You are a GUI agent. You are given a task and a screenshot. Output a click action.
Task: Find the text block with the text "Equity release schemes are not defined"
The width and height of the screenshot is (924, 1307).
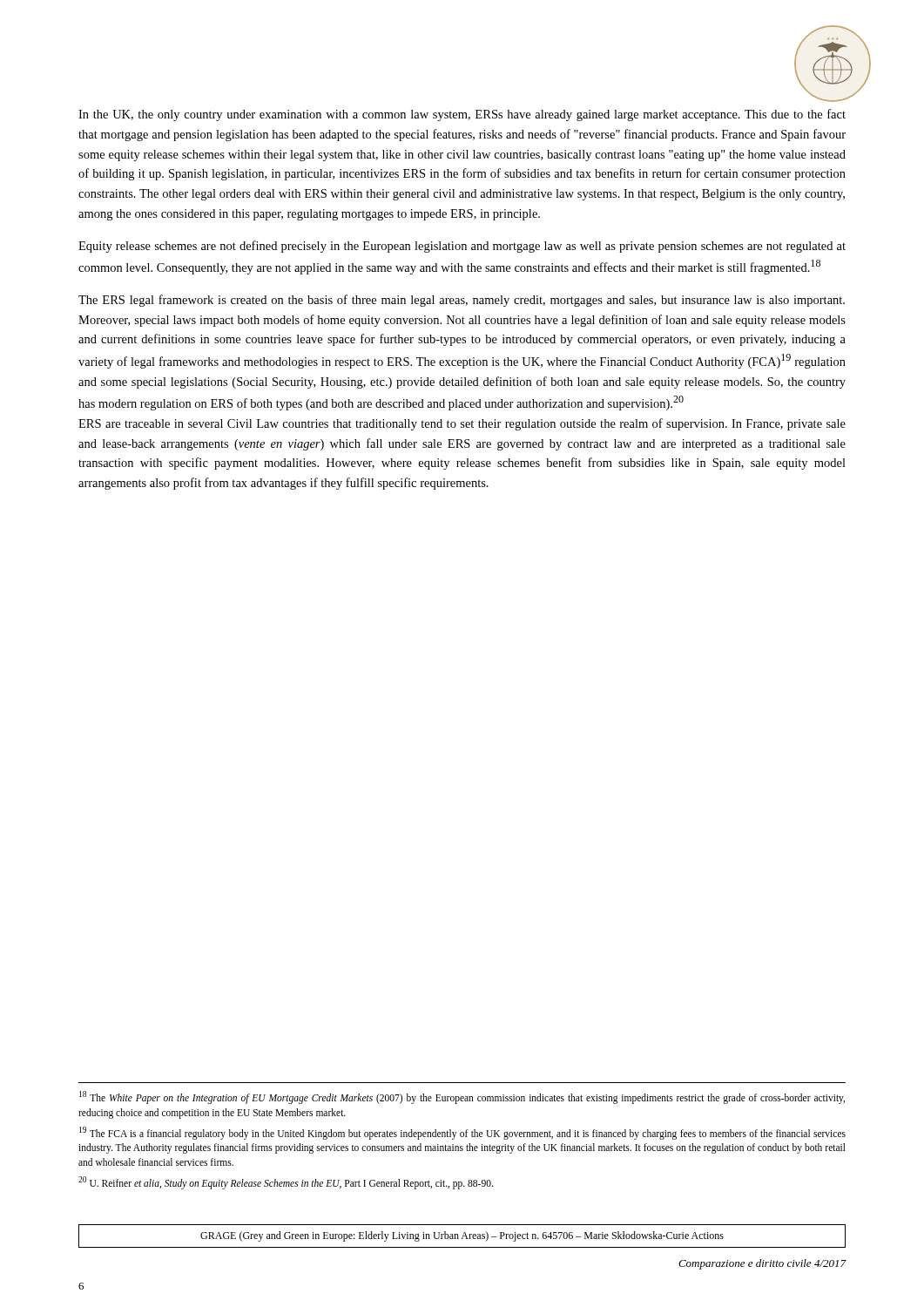[x=462, y=256]
